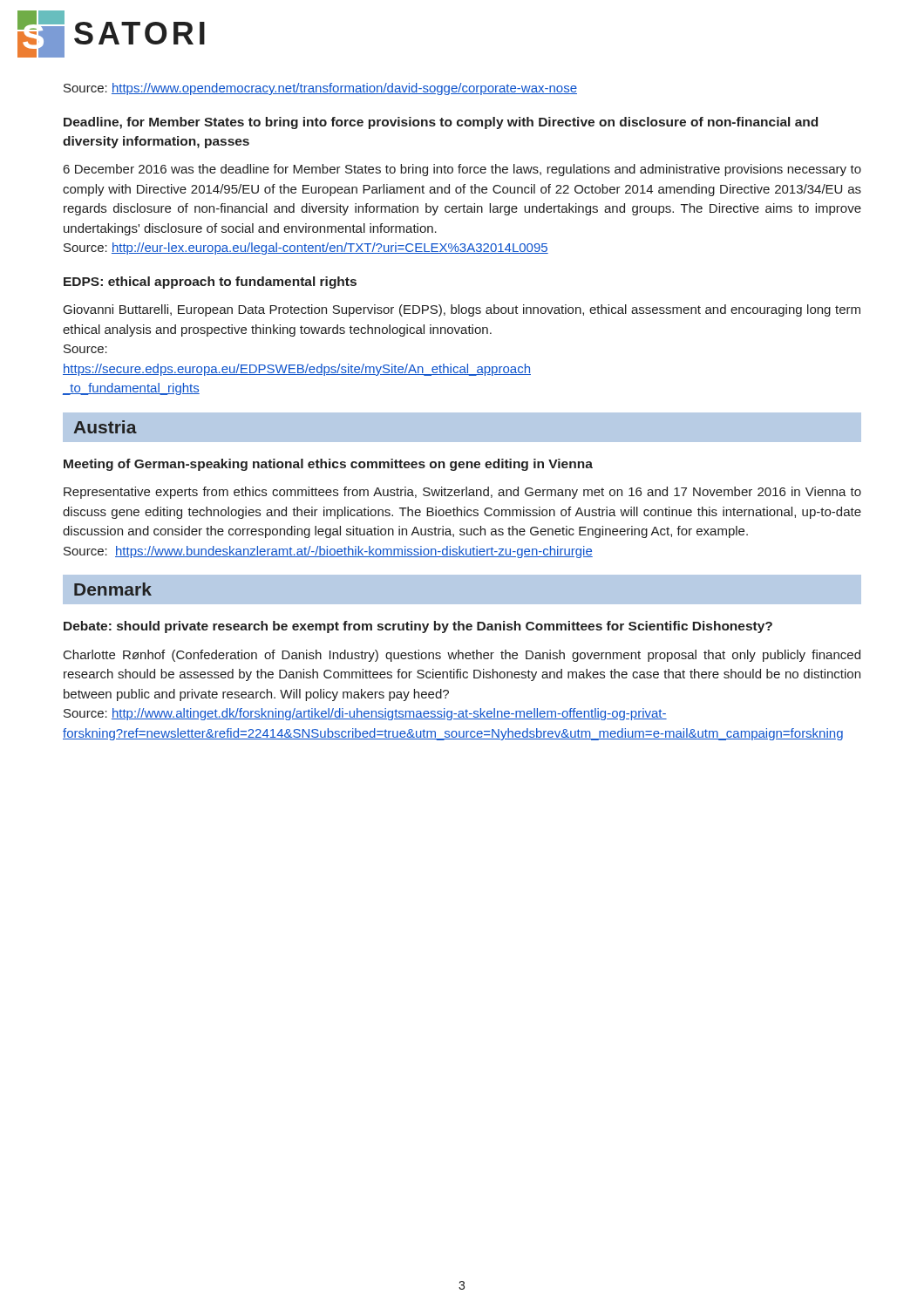Click on the section header that reads "Deadline, for Member"
Viewport: 924px width, 1308px height.
(x=441, y=131)
